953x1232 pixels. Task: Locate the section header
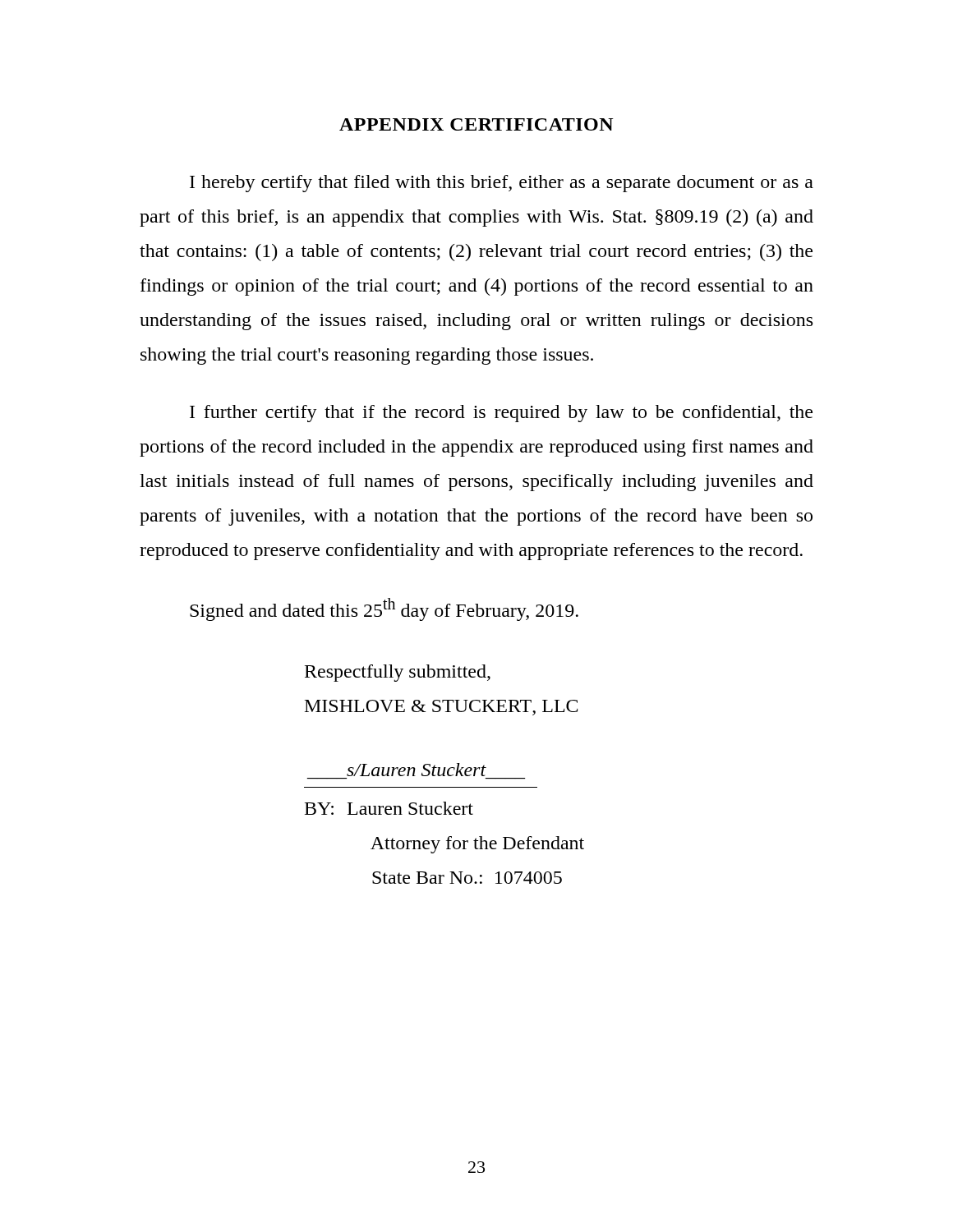coord(476,124)
